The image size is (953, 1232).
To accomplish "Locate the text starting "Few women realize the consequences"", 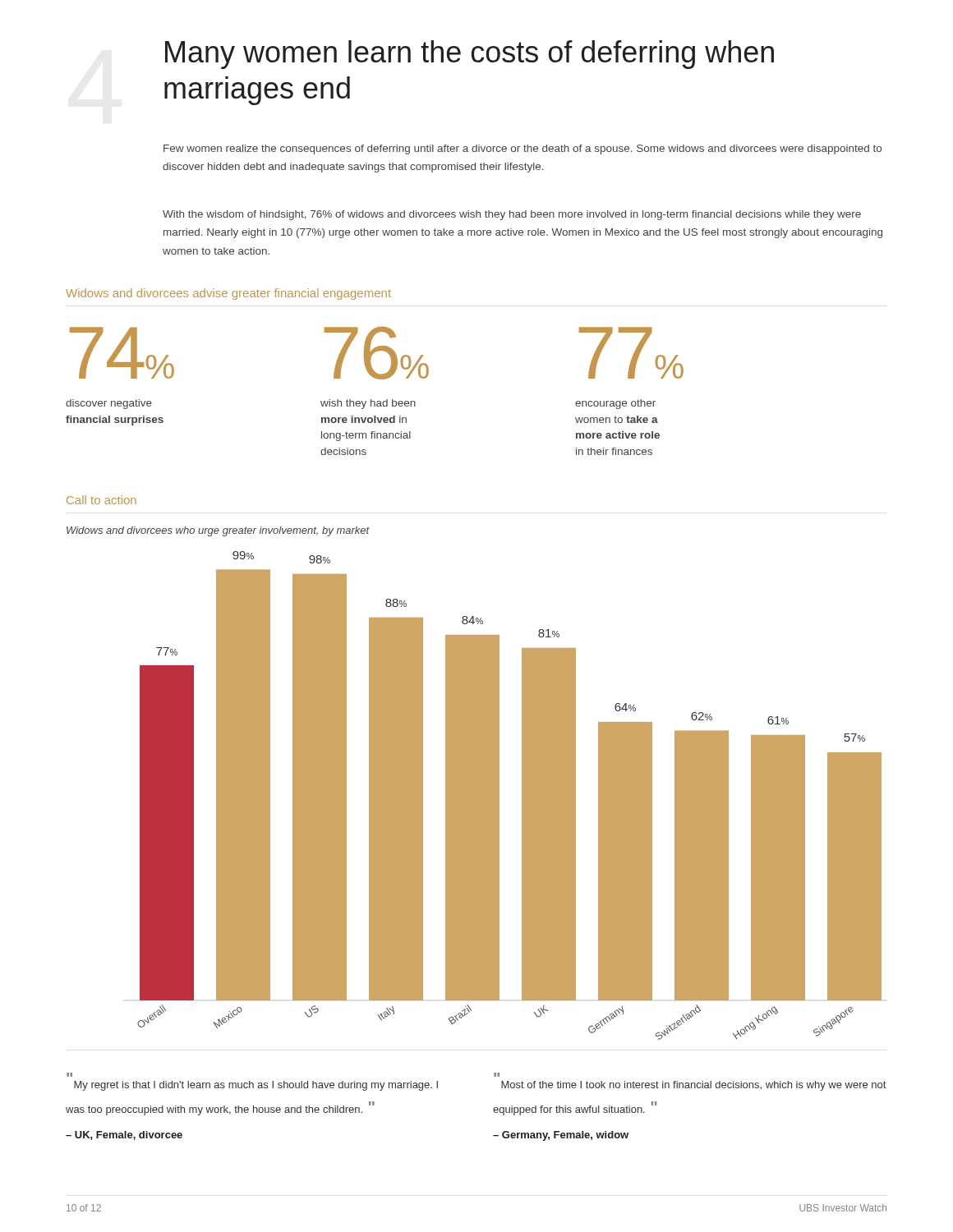I will pyautogui.click(x=522, y=157).
